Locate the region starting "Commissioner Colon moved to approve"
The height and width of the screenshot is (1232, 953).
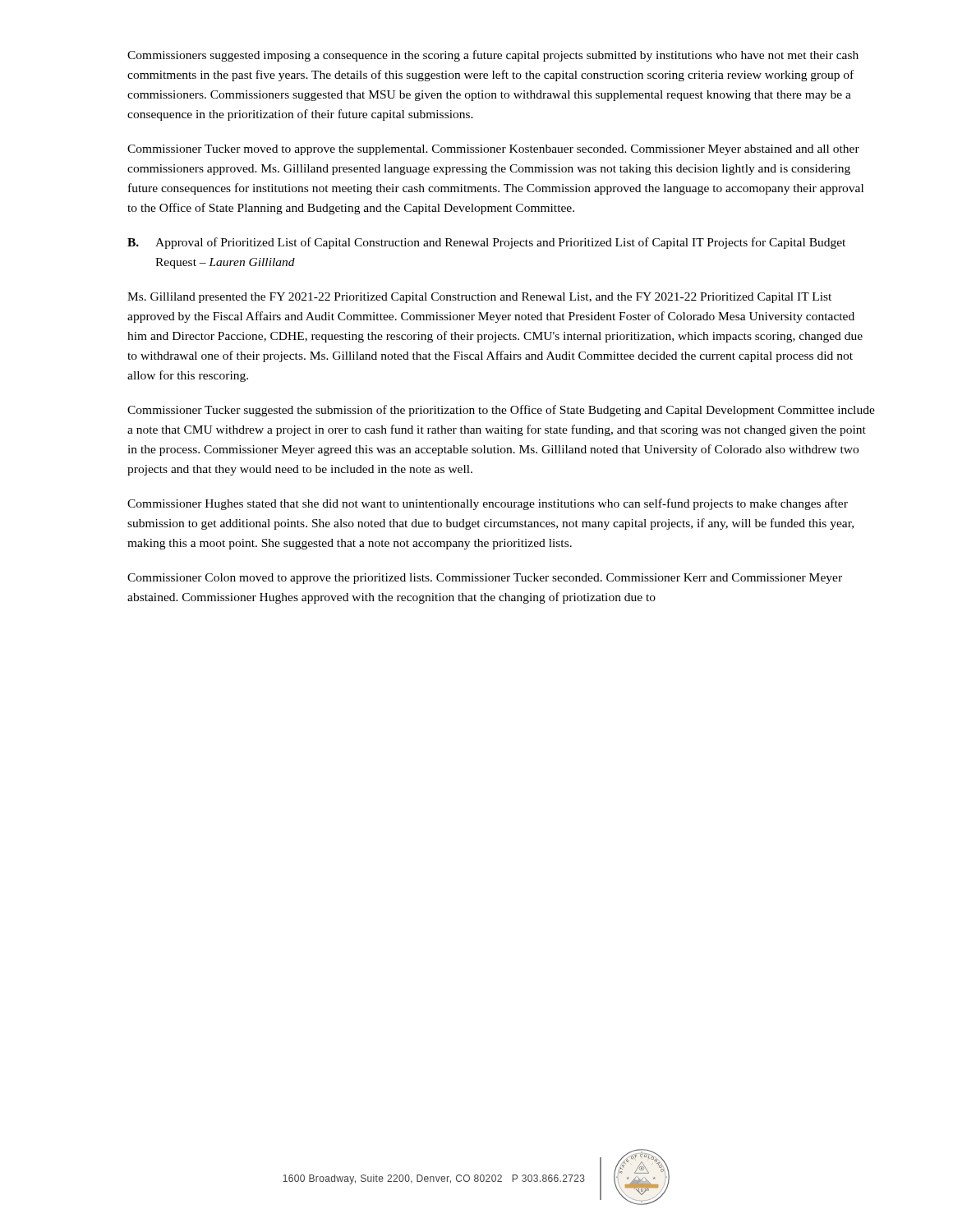point(485,587)
